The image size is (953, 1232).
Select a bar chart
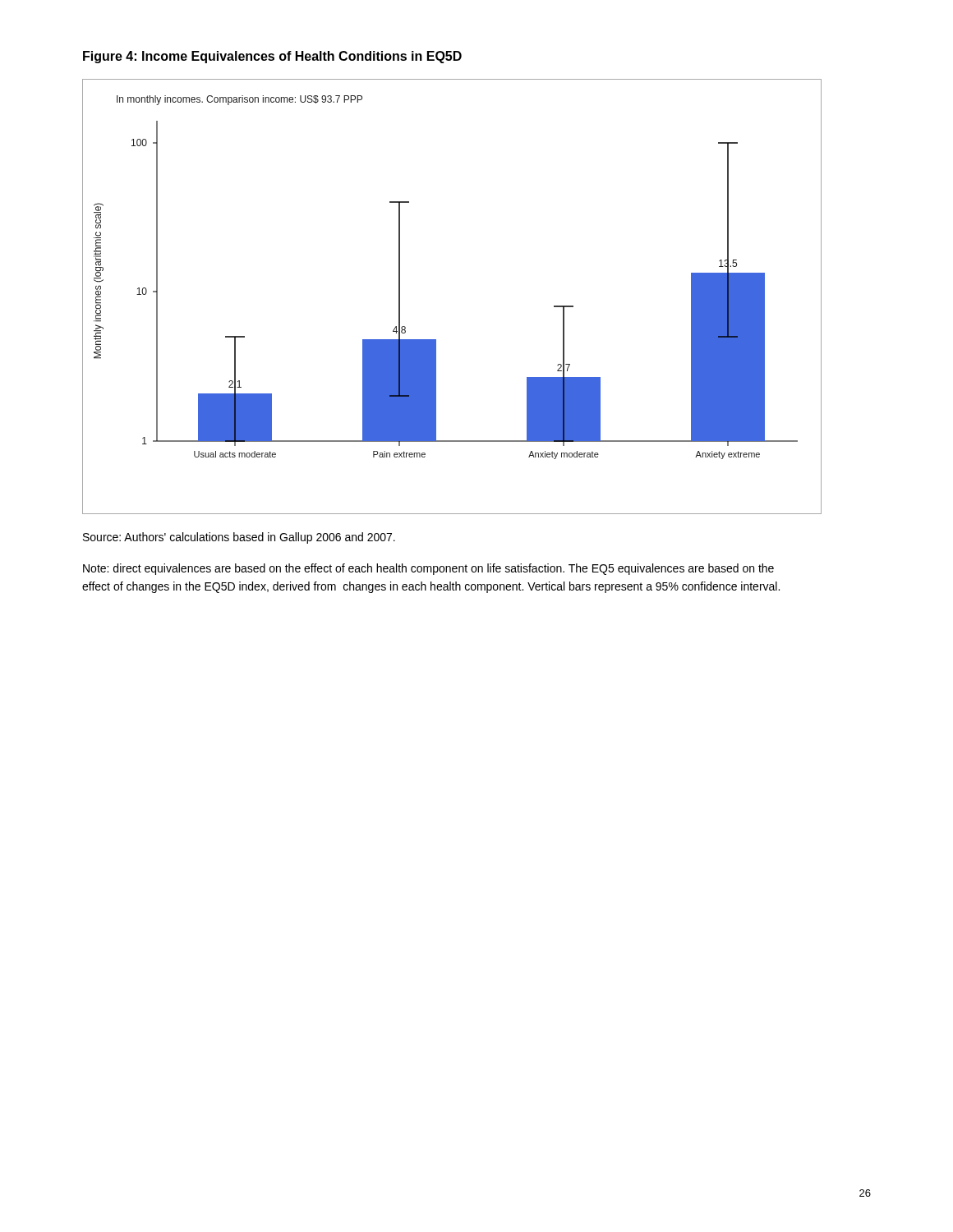tap(452, 296)
